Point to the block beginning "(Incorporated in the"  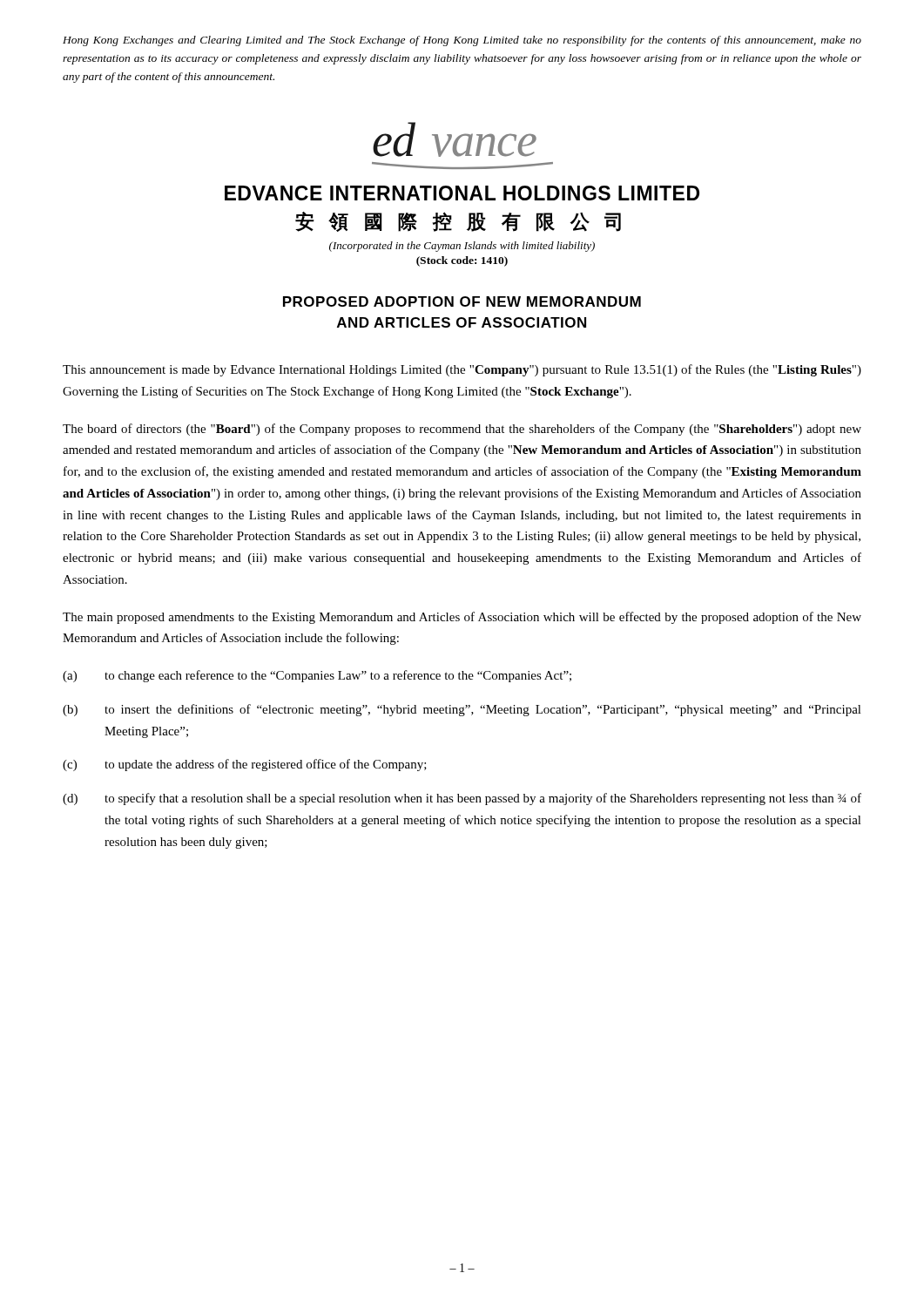click(x=462, y=245)
